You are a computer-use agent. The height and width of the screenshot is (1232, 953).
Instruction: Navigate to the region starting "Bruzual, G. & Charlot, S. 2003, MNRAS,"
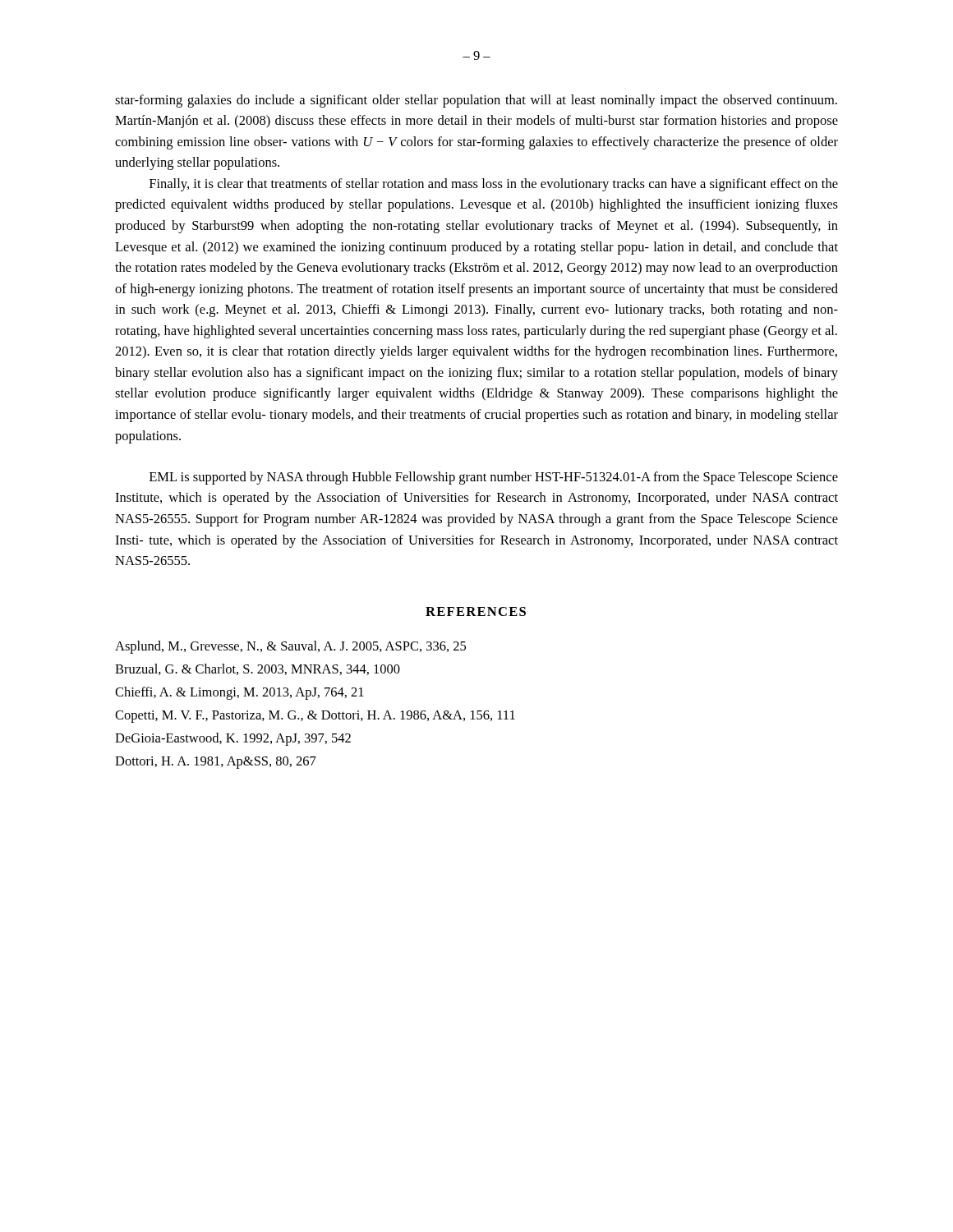[258, 669]
